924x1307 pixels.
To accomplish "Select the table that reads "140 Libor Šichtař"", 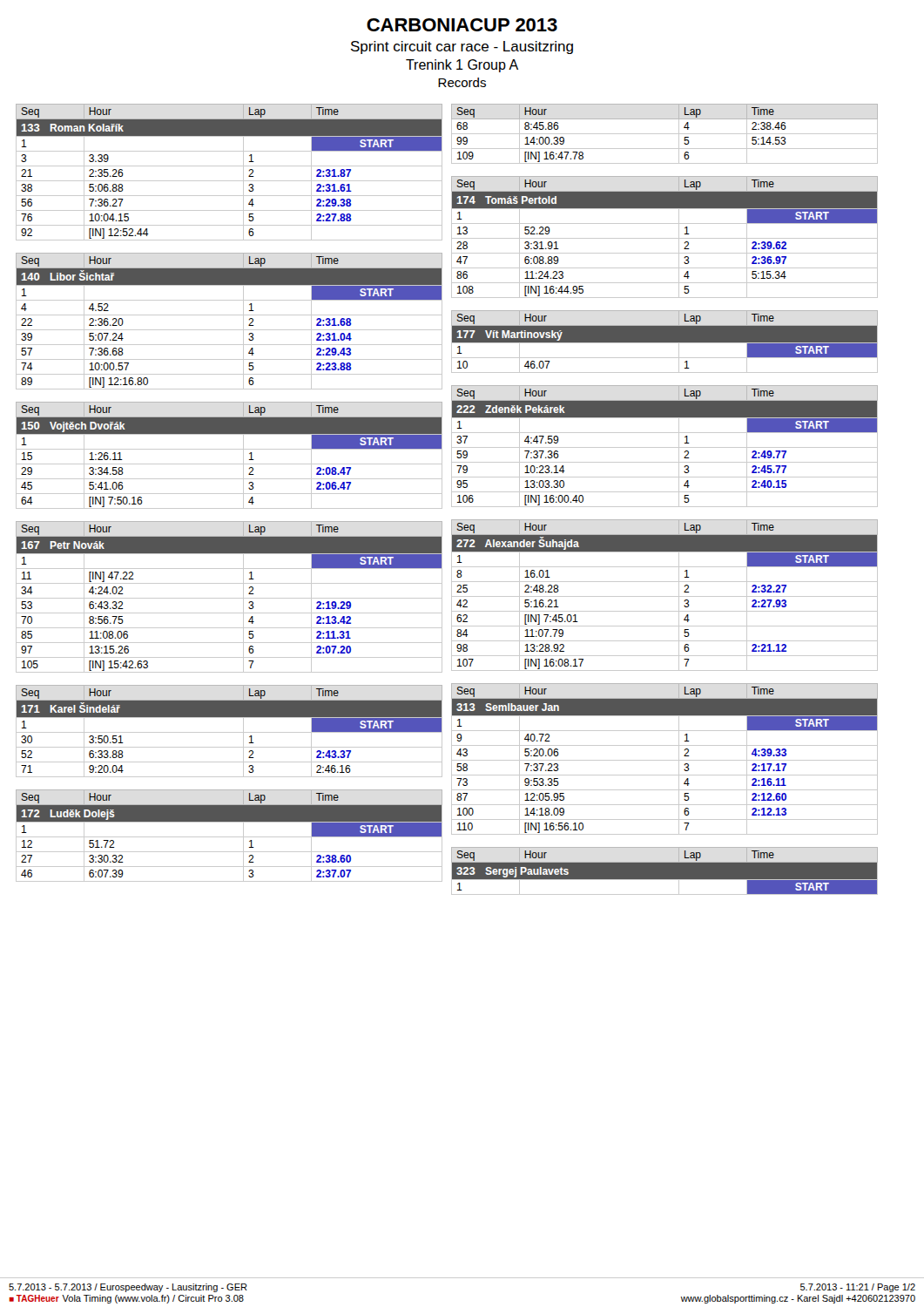I will click(x=229, y=321).
